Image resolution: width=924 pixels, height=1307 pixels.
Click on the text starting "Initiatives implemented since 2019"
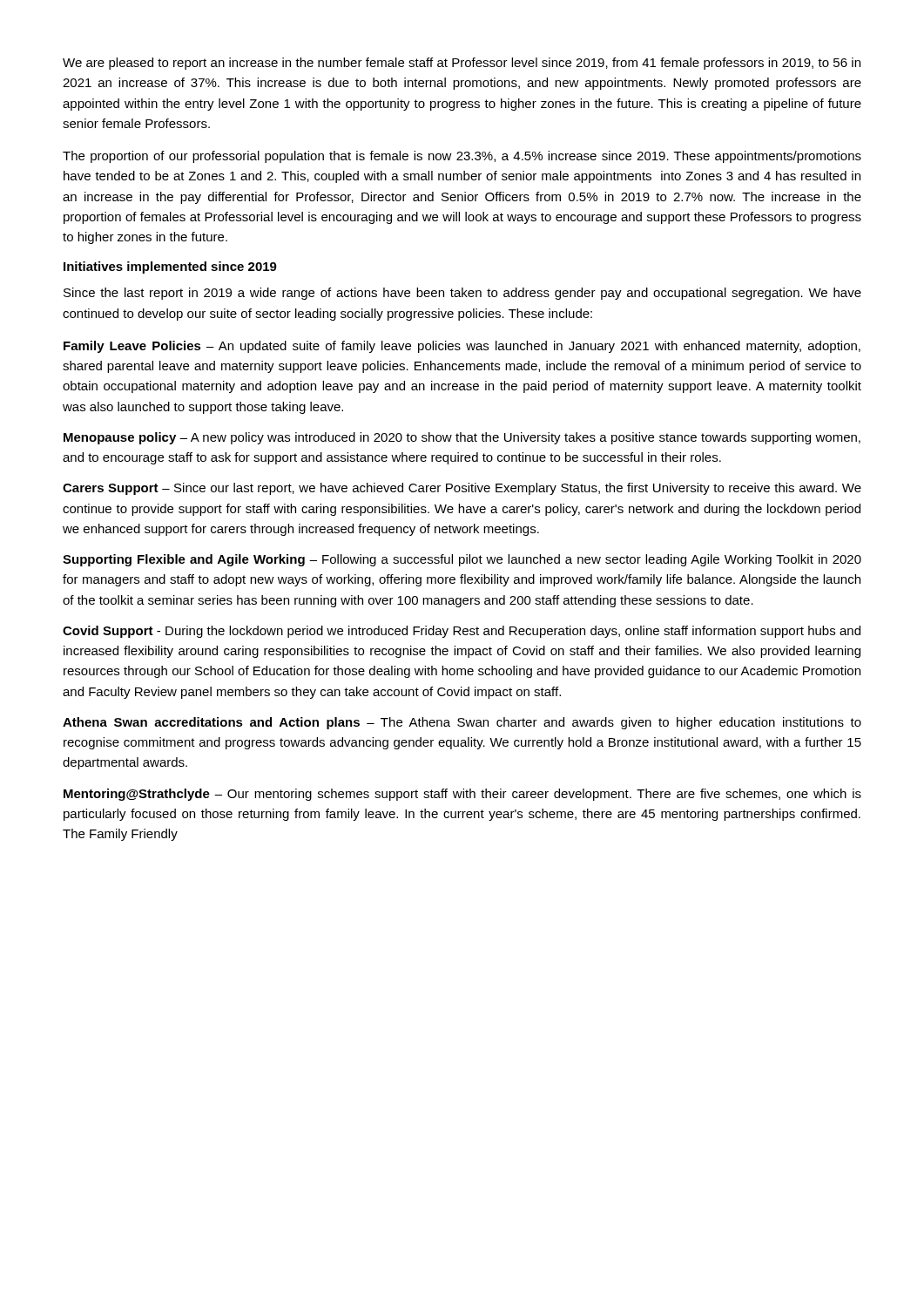coord(170,266)
